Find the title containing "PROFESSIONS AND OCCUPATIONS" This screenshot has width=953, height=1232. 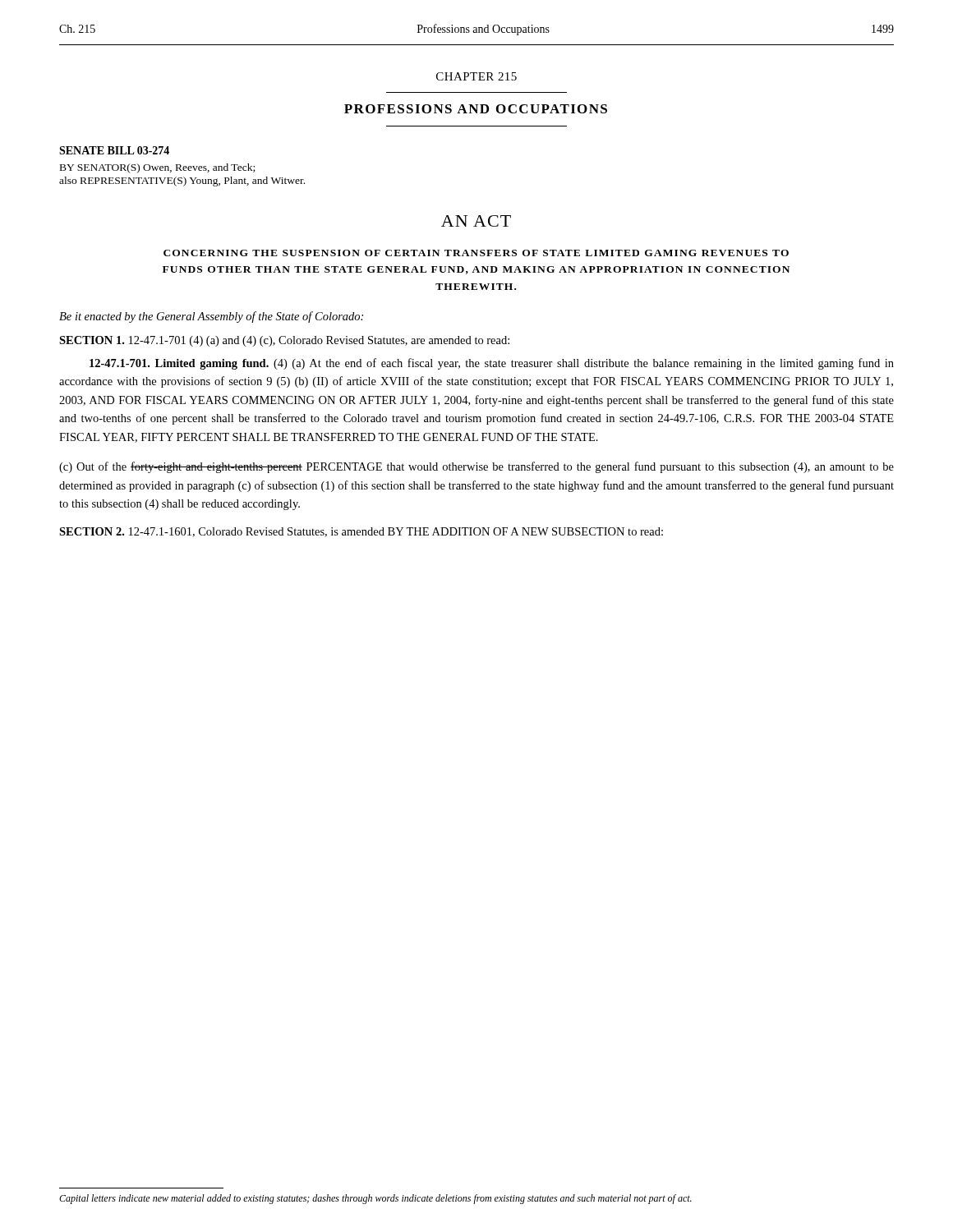coord(476,109)
